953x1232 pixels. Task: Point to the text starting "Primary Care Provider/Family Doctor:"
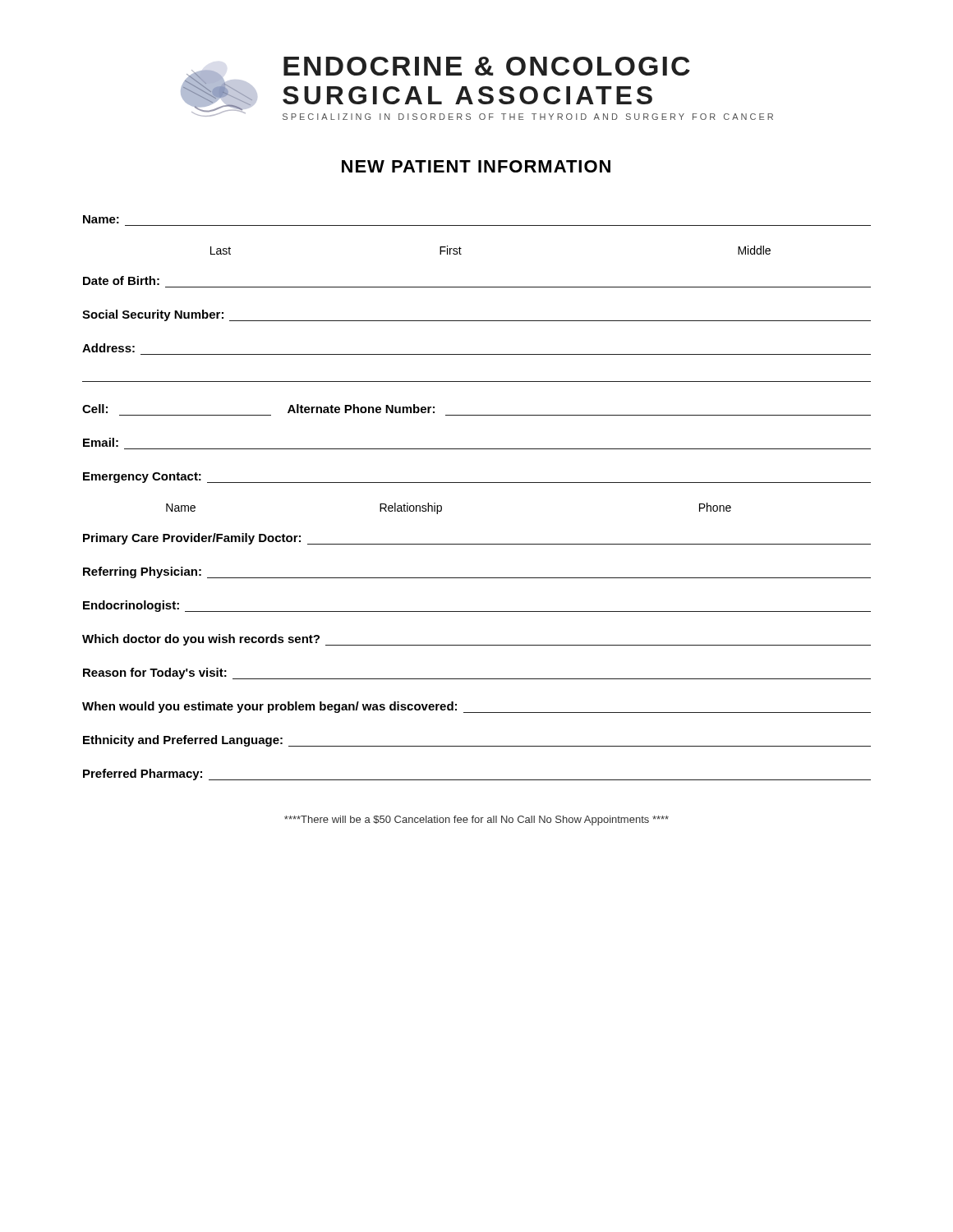[x=476, y=537]
